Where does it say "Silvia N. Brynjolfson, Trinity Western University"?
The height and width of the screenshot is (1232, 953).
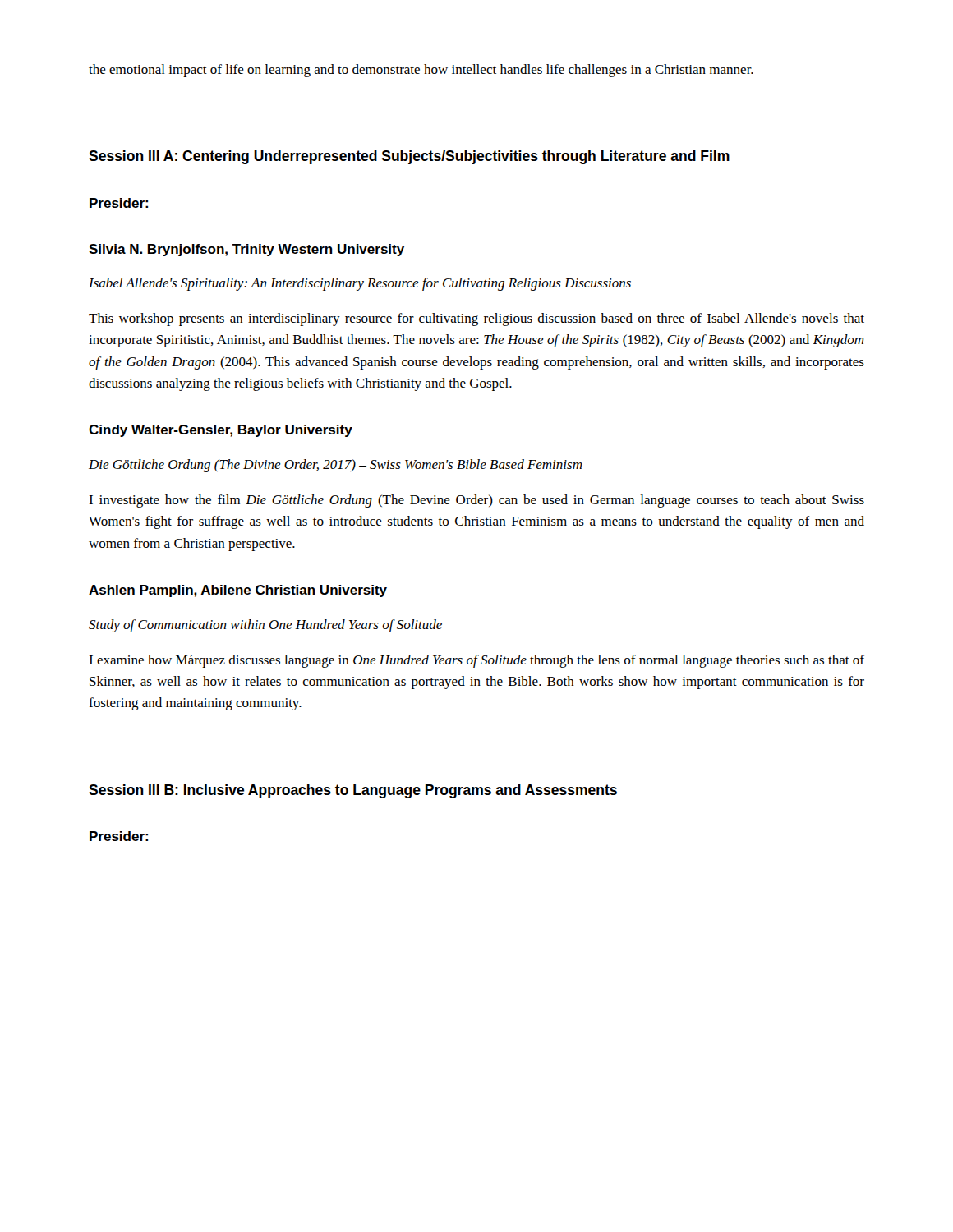click(x=247, y=249)
